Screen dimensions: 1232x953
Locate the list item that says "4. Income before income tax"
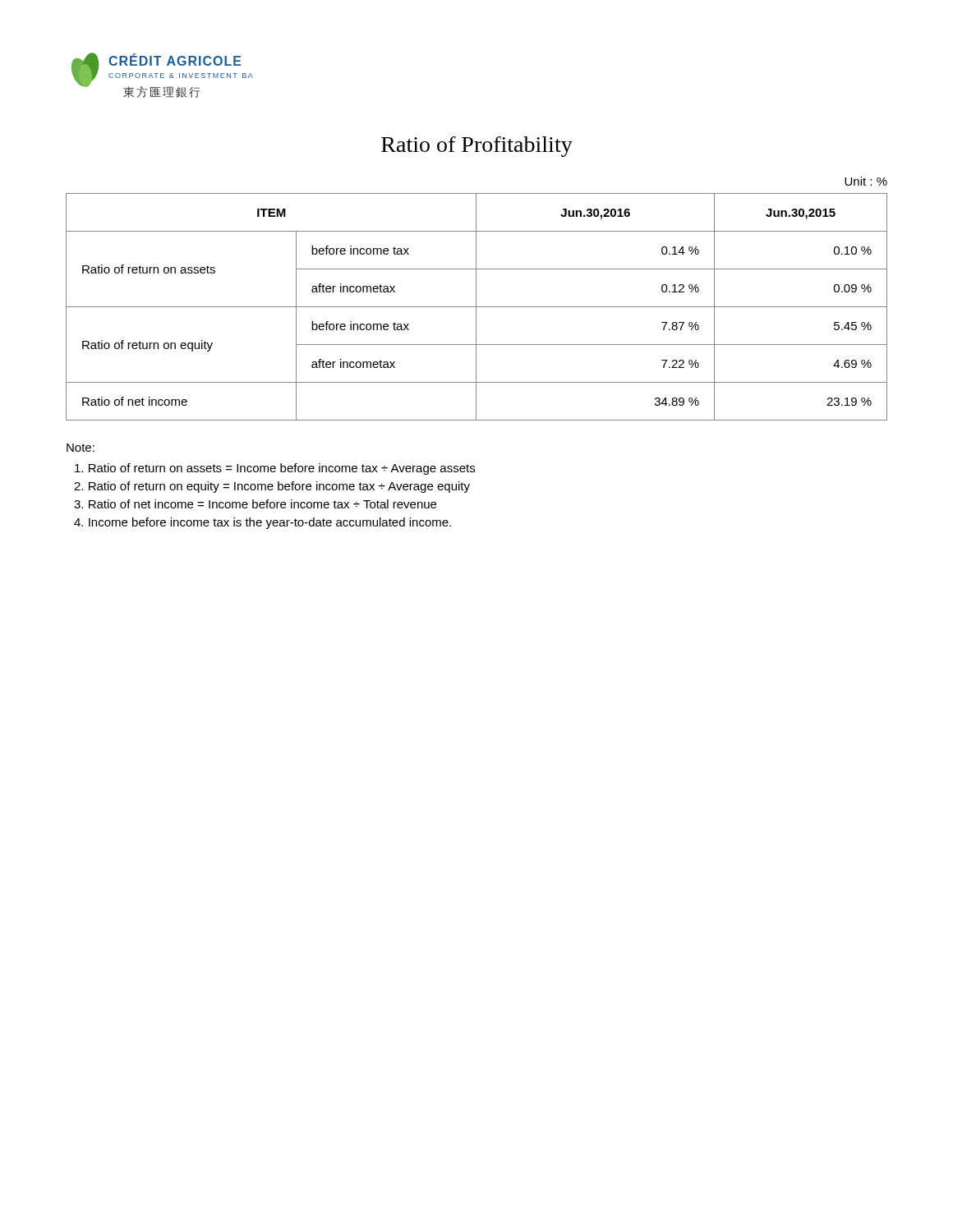263,522
